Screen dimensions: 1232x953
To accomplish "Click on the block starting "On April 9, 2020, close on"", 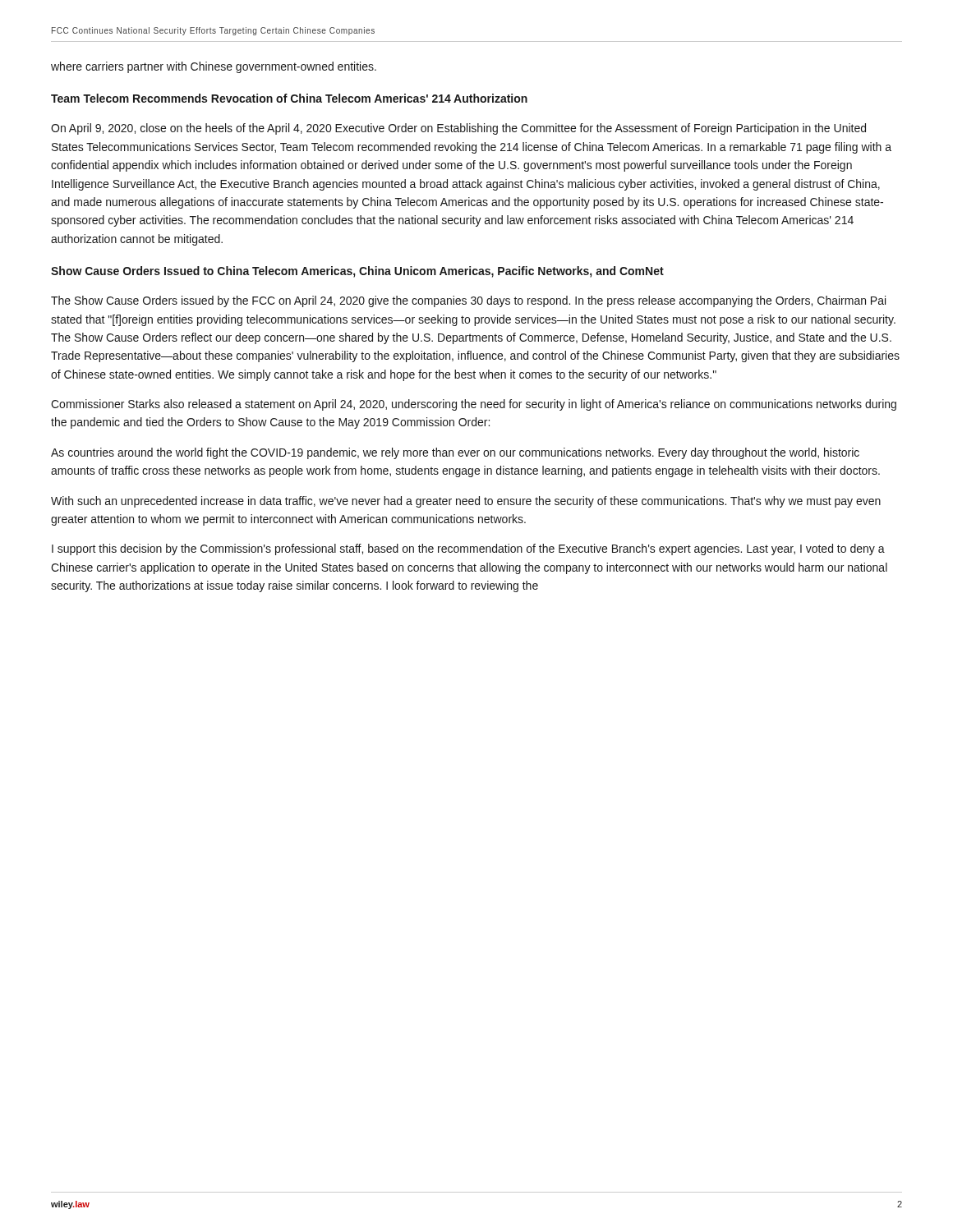I will coord(471,184).
